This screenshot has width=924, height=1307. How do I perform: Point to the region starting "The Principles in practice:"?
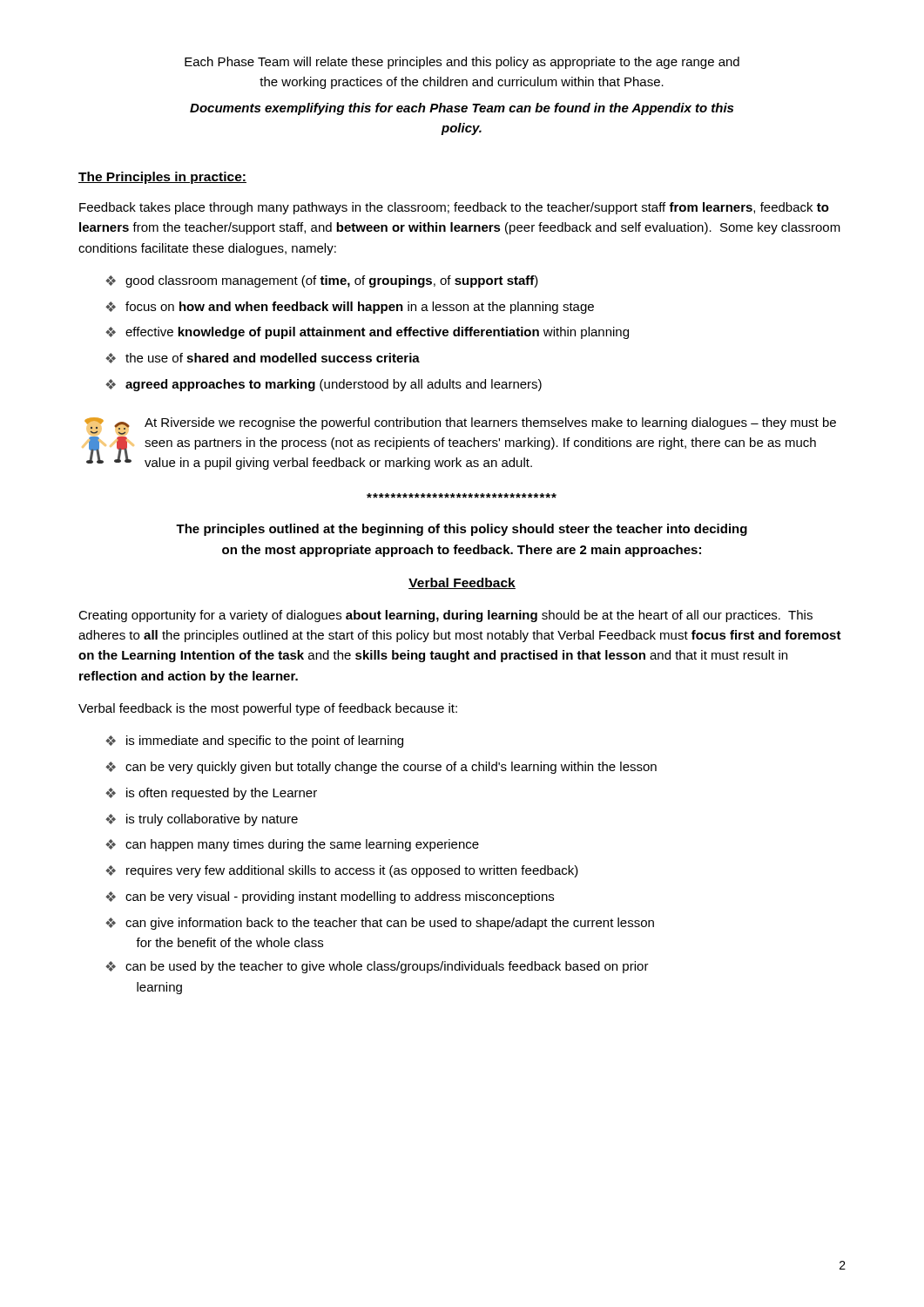[x=162, y=176]
